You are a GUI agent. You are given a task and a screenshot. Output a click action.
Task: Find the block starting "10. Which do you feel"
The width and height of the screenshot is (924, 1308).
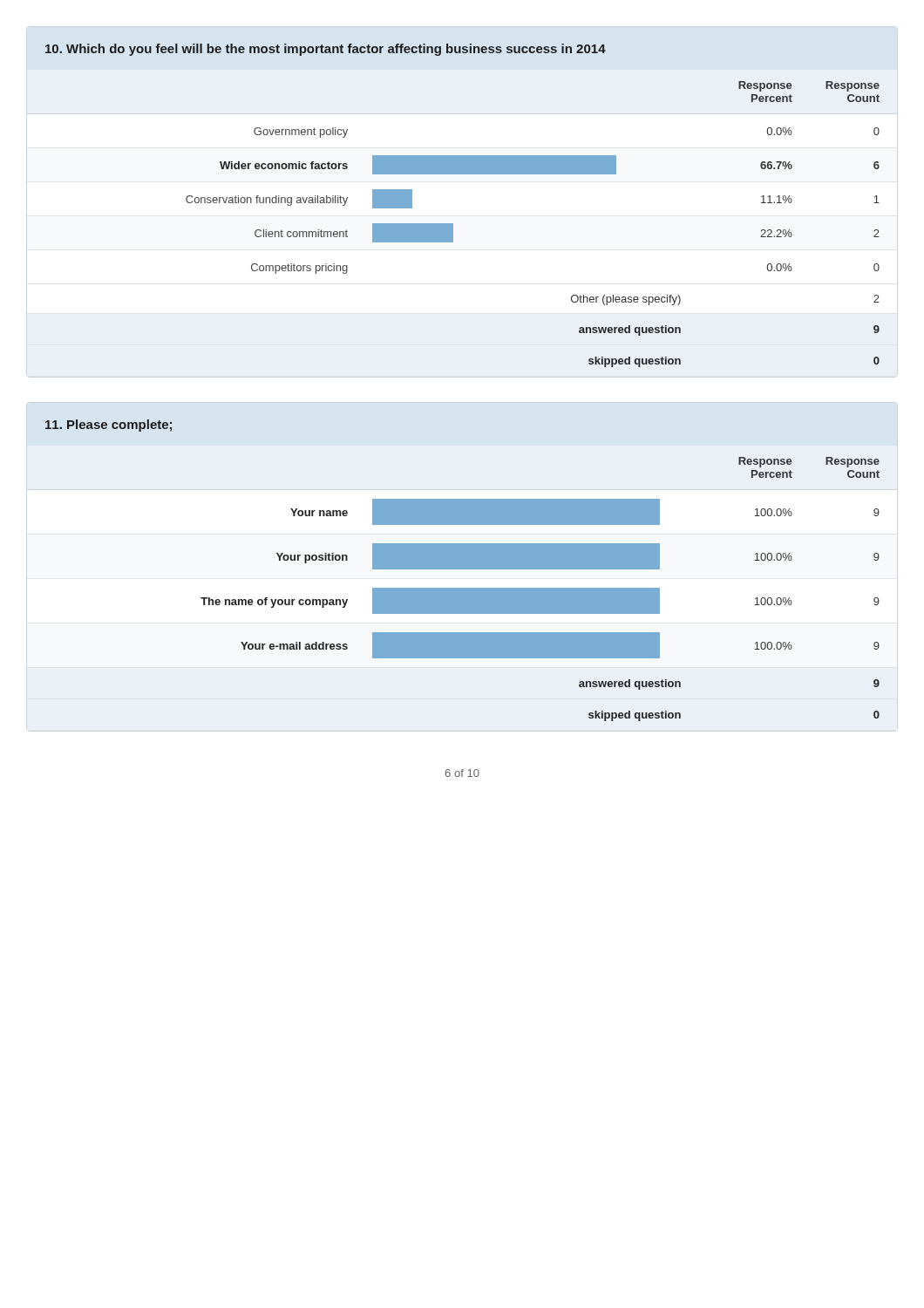click(x=462, y=48)
